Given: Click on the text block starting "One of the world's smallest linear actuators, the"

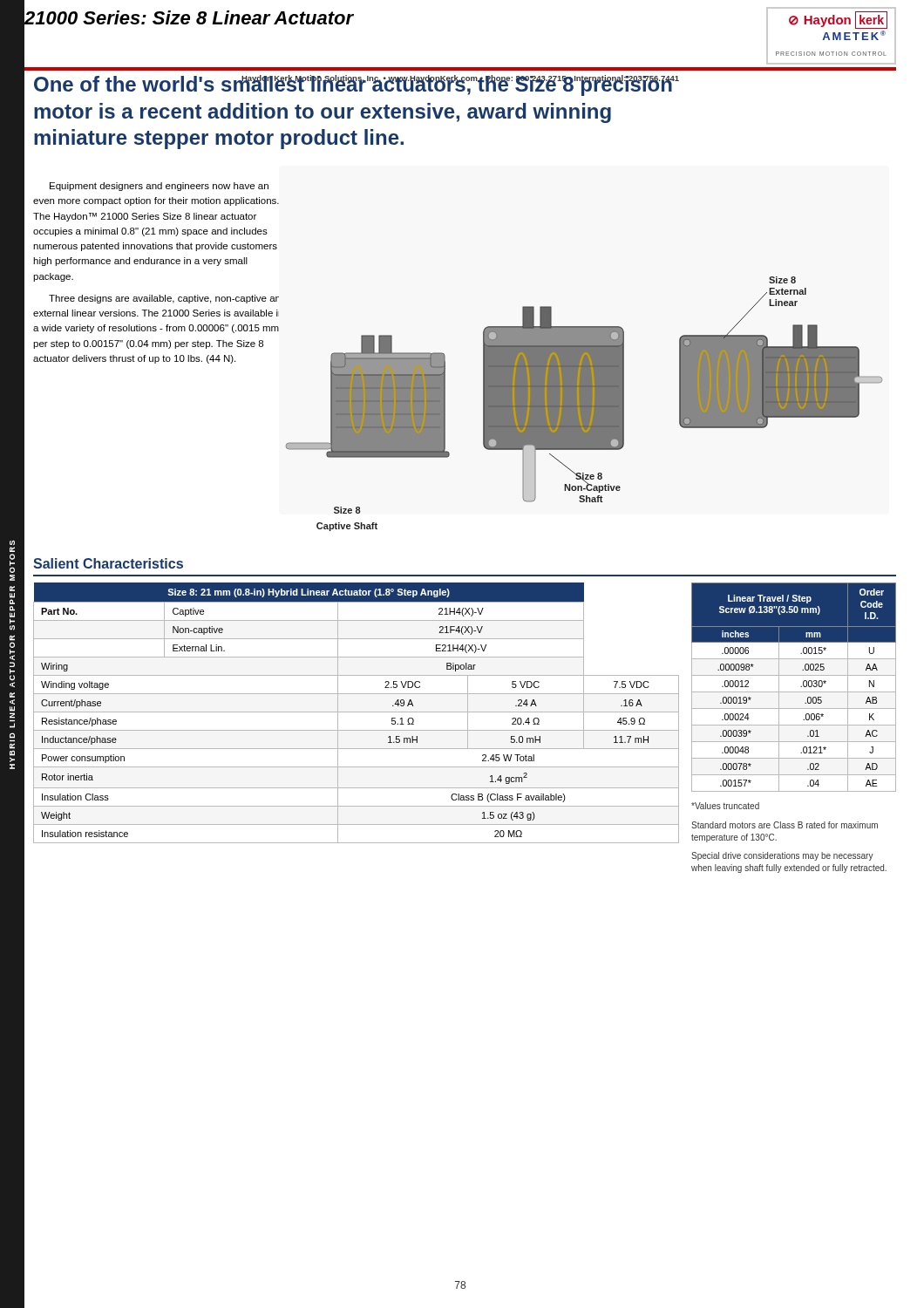Looking at the screenshot, I should coord(465,112).
